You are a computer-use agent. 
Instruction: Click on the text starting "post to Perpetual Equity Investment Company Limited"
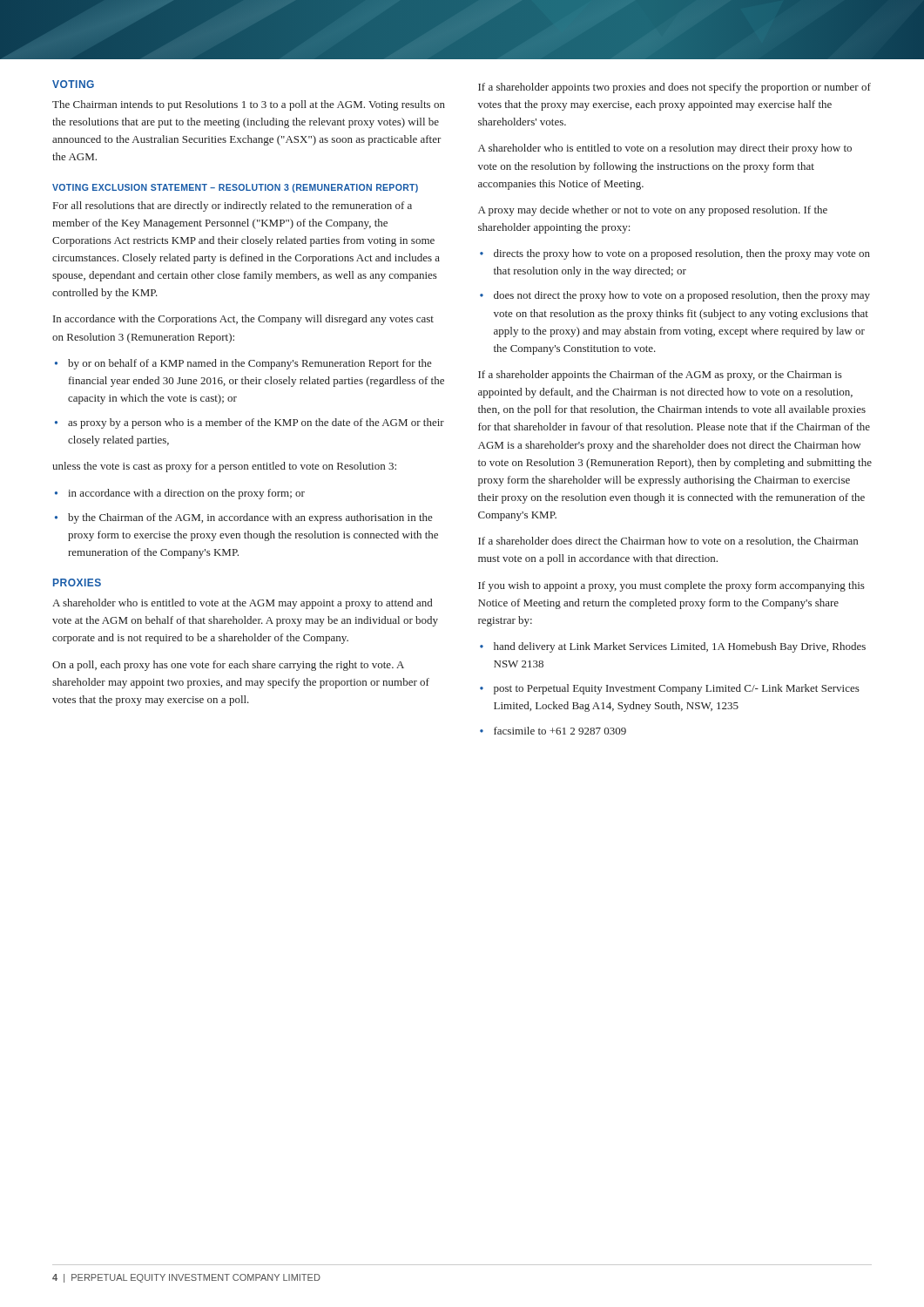[x=676, y=697]
